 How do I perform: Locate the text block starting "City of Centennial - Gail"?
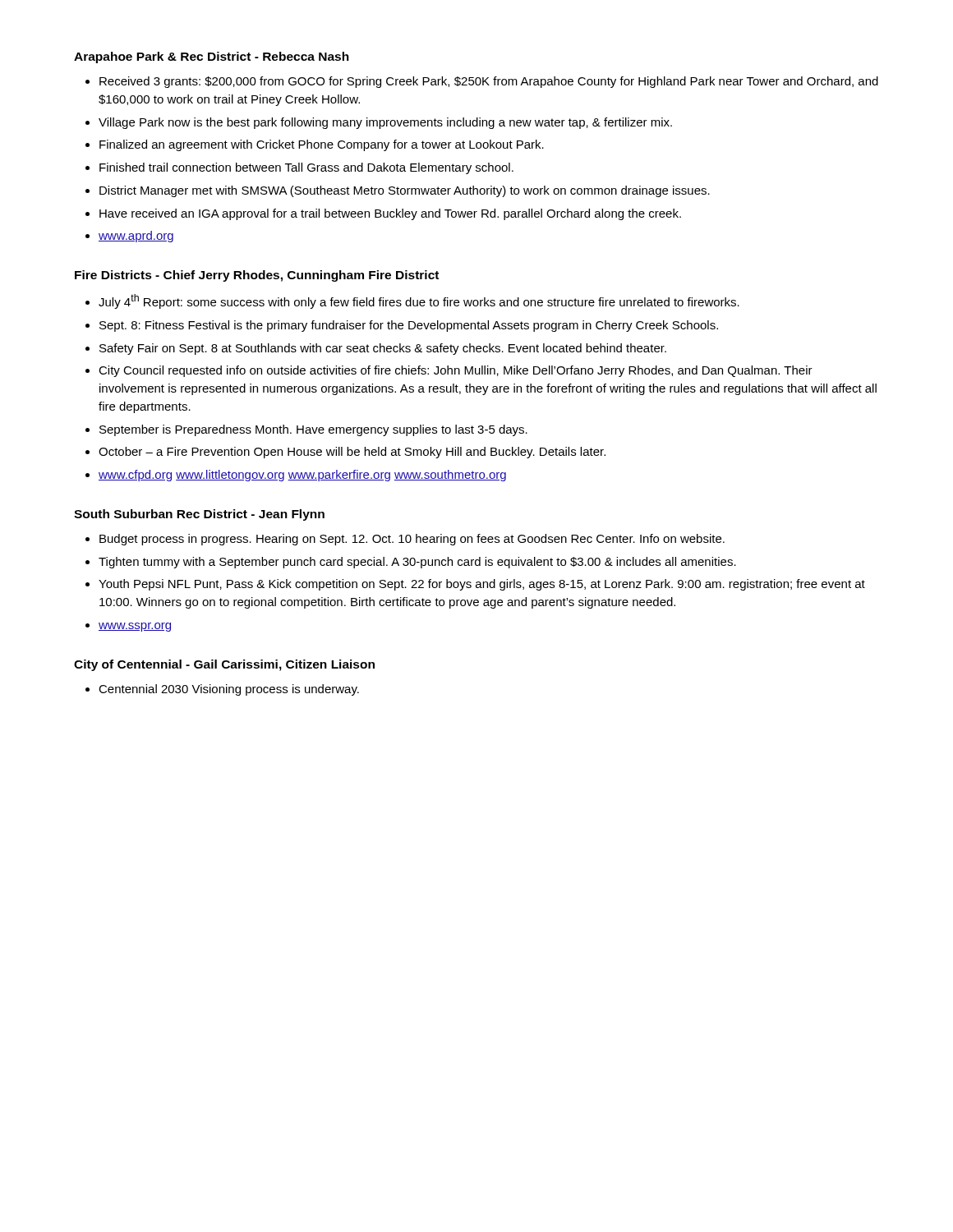pyautogui.click(x=225, y=664)
